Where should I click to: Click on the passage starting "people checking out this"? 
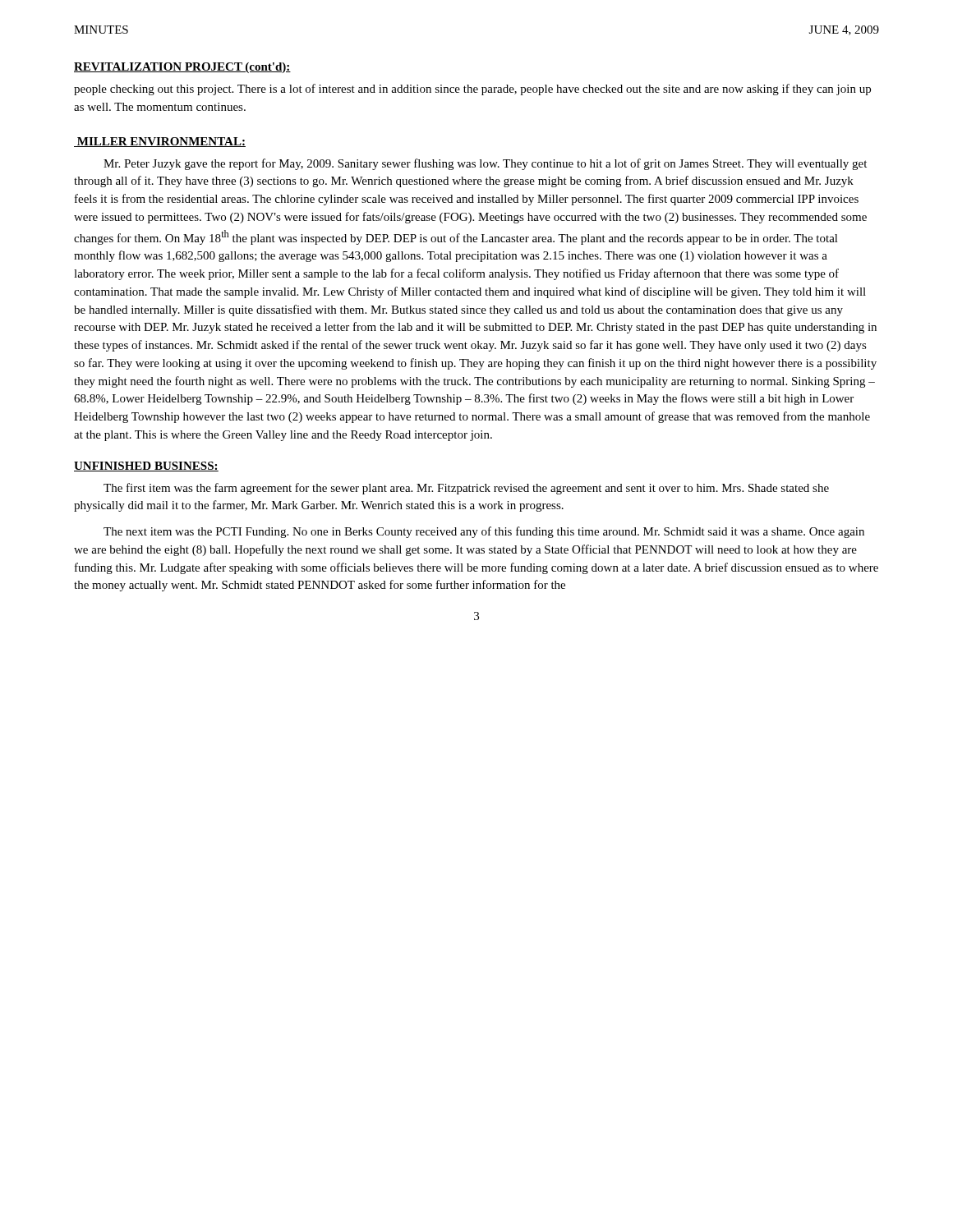[x=476, y=98]
